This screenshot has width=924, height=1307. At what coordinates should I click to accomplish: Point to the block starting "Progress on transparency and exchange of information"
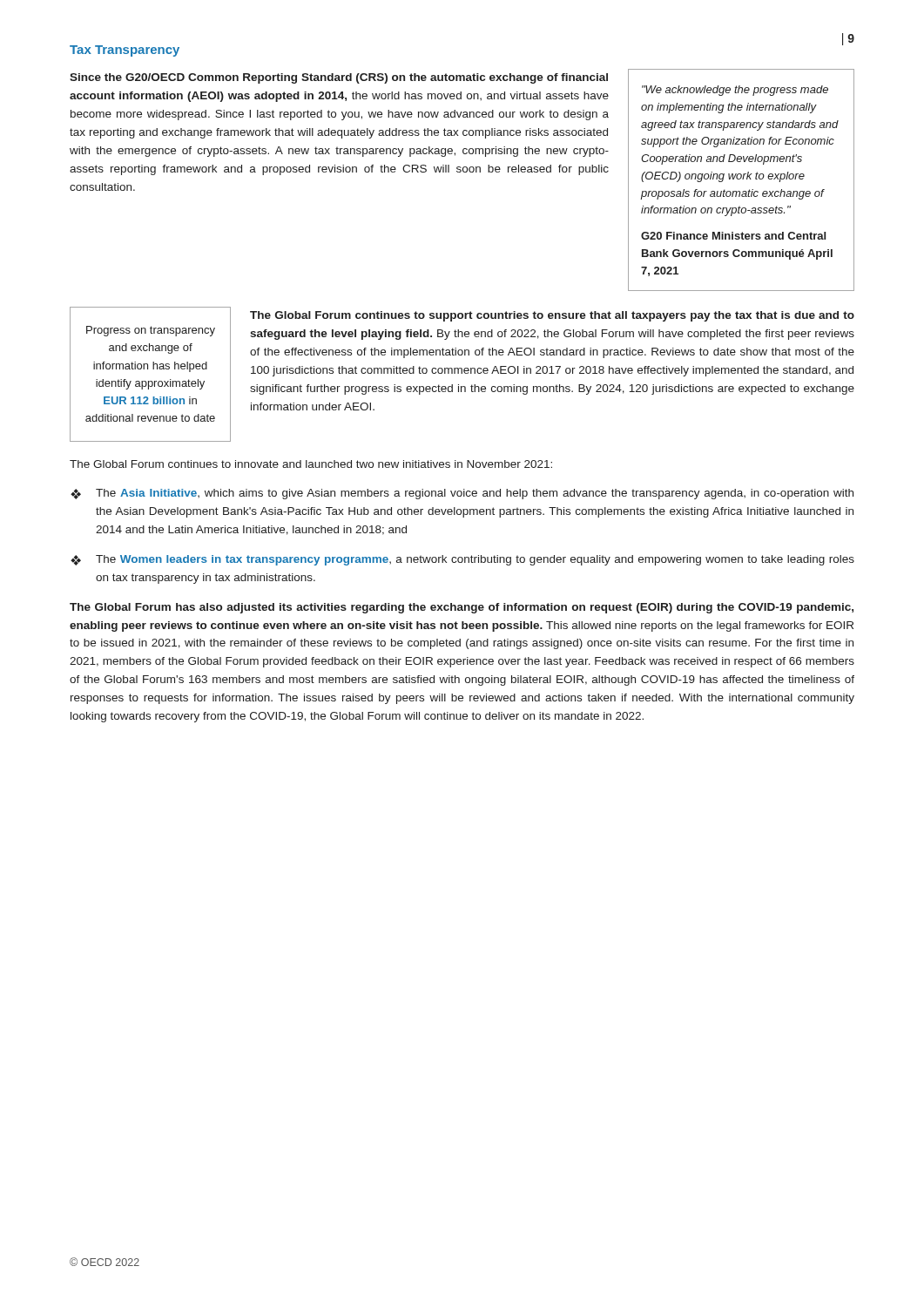[150, 374]
